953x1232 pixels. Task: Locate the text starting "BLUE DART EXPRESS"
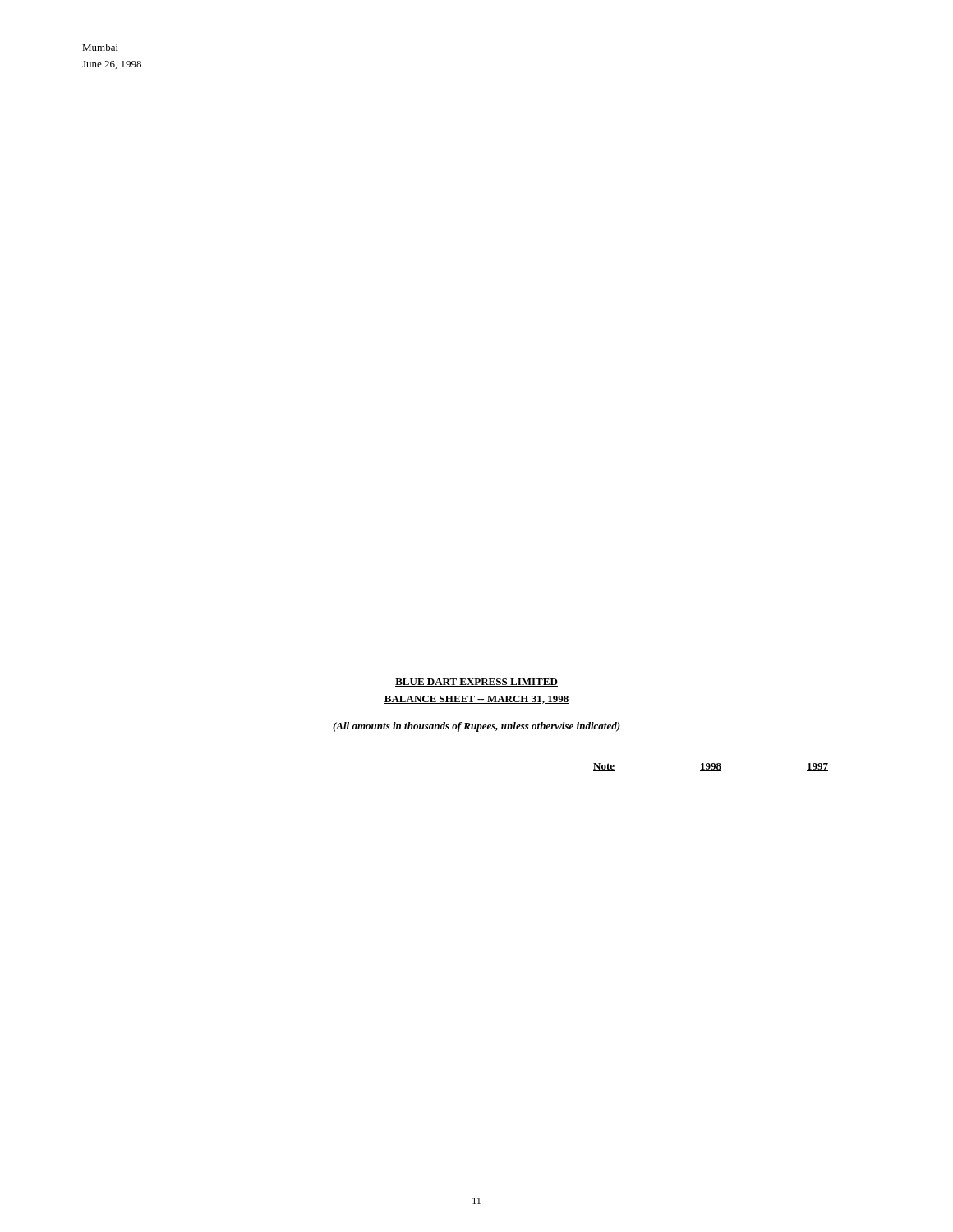click(476, 703)
